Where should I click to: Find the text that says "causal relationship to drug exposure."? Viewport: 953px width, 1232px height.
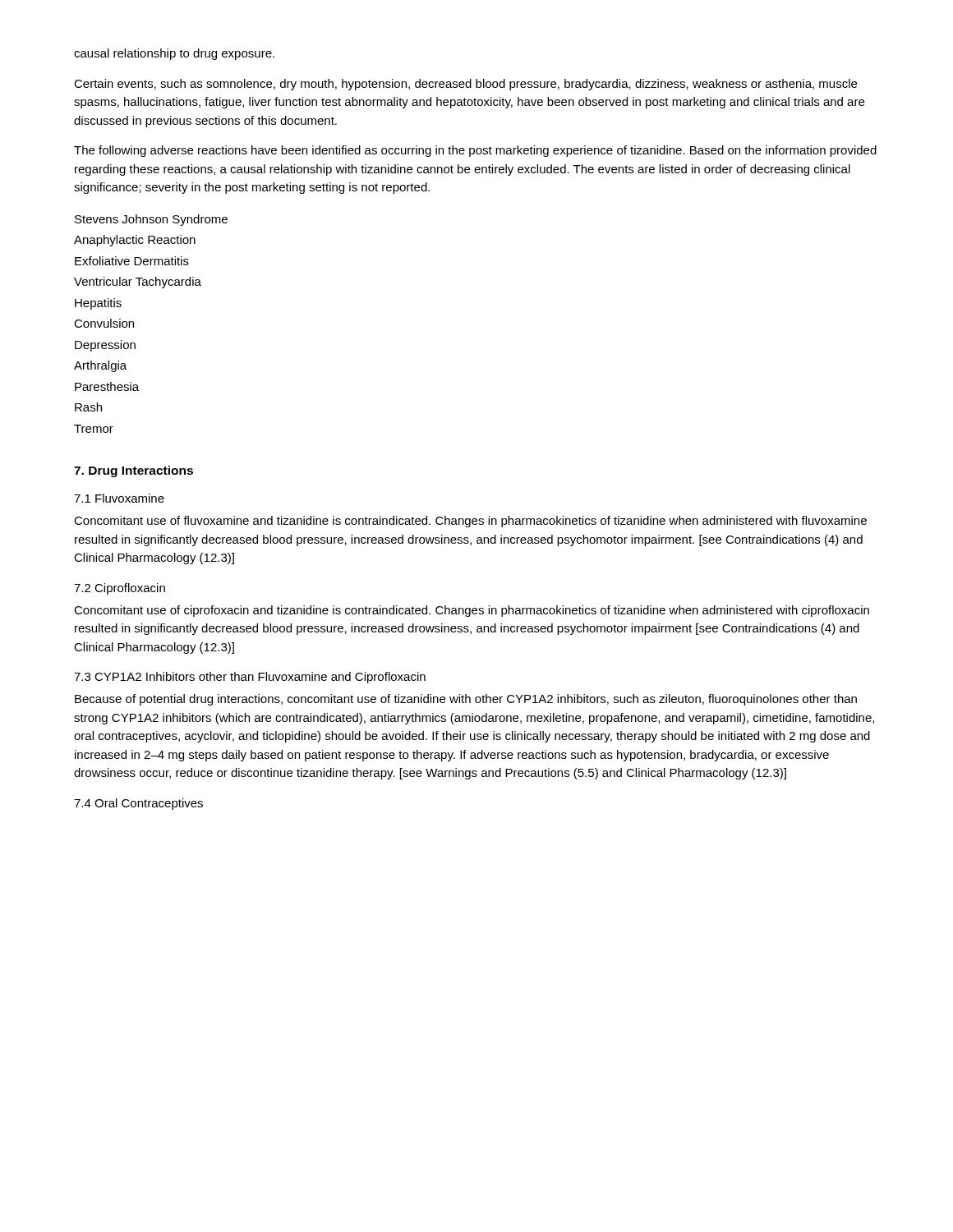point(175,53)
